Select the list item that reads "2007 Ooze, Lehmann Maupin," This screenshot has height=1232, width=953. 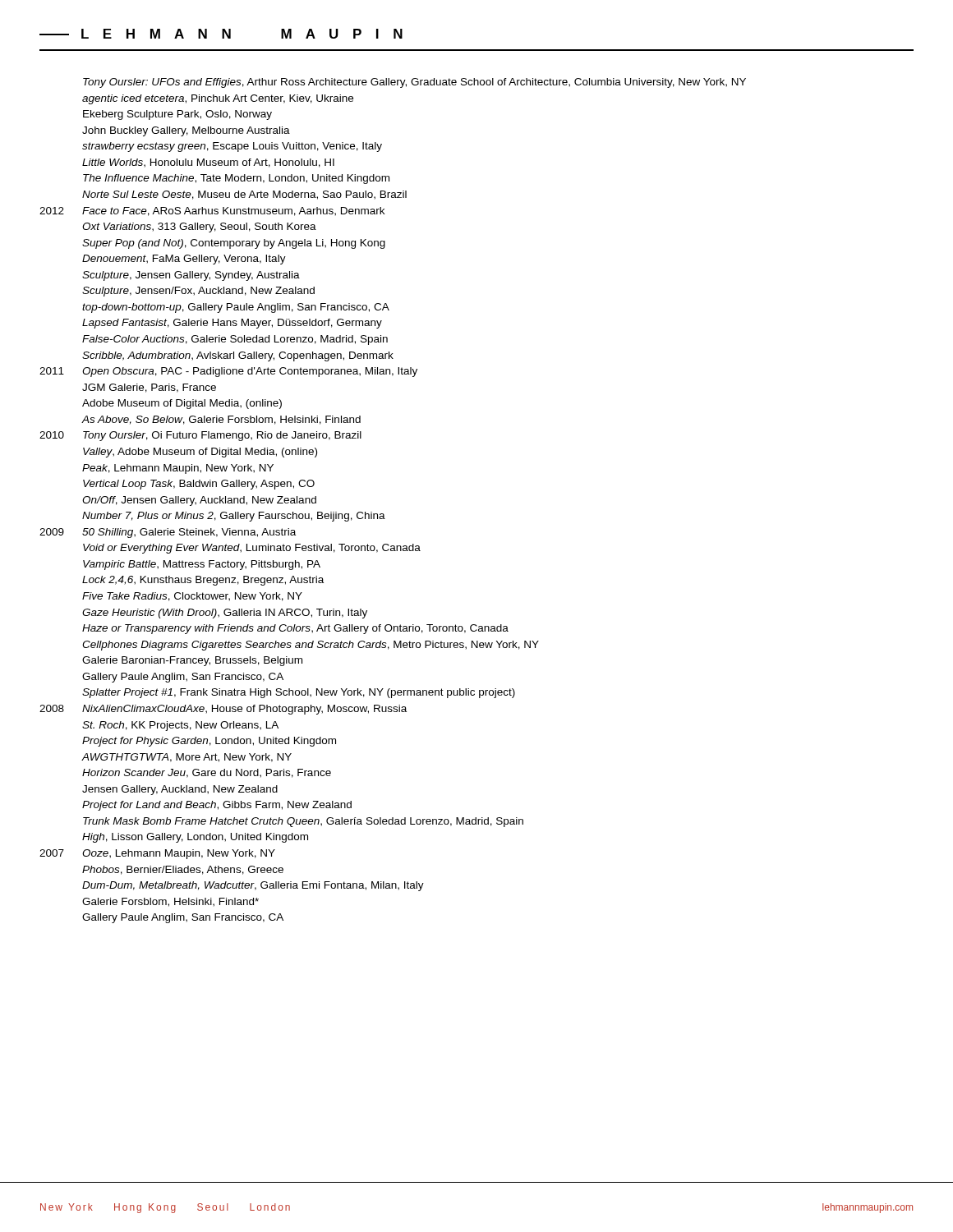click(x=157, y=854)
